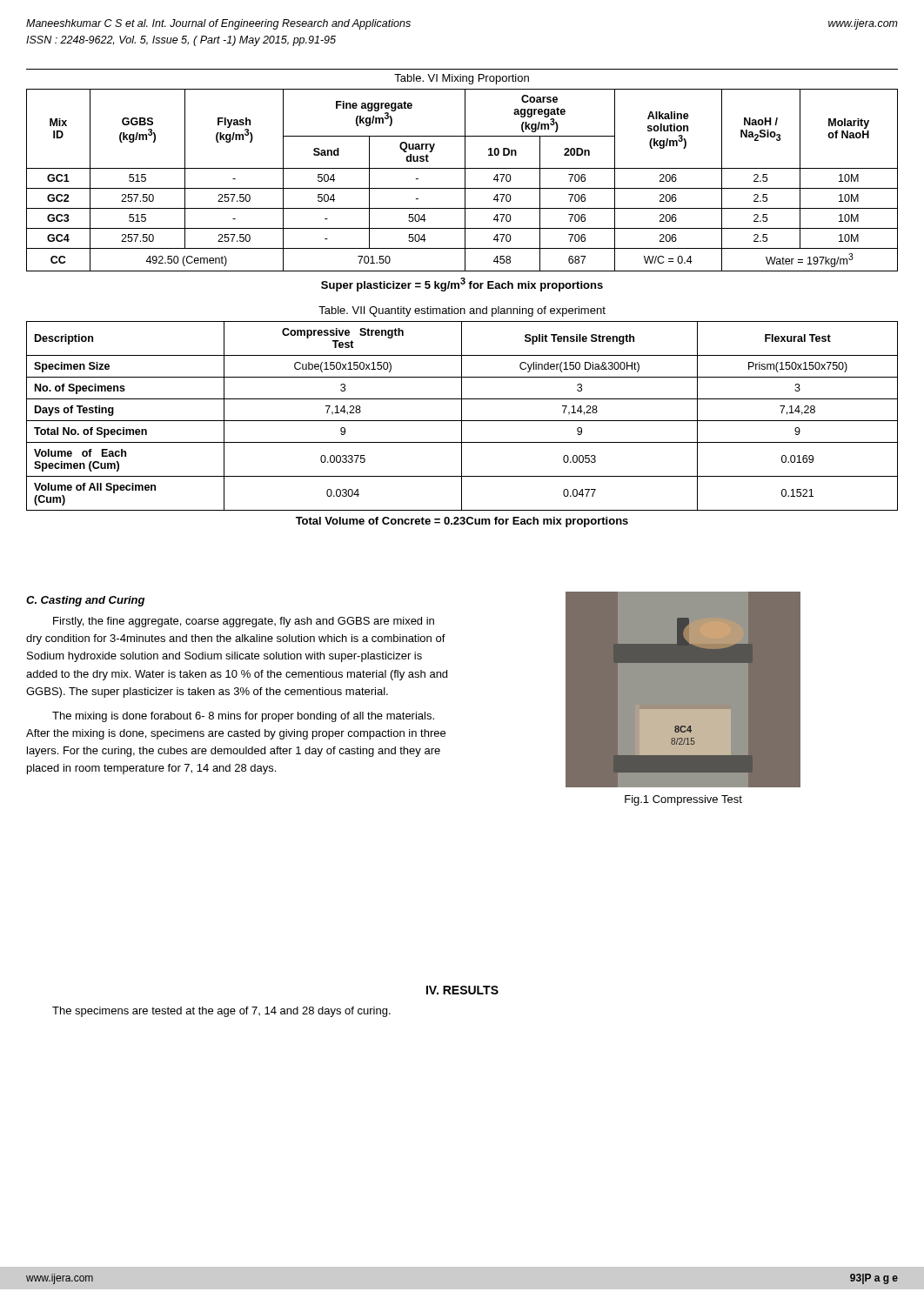Find the table that mentions "10 Dn"
This screenshot has width=924, height=1305.
point(462,180)
